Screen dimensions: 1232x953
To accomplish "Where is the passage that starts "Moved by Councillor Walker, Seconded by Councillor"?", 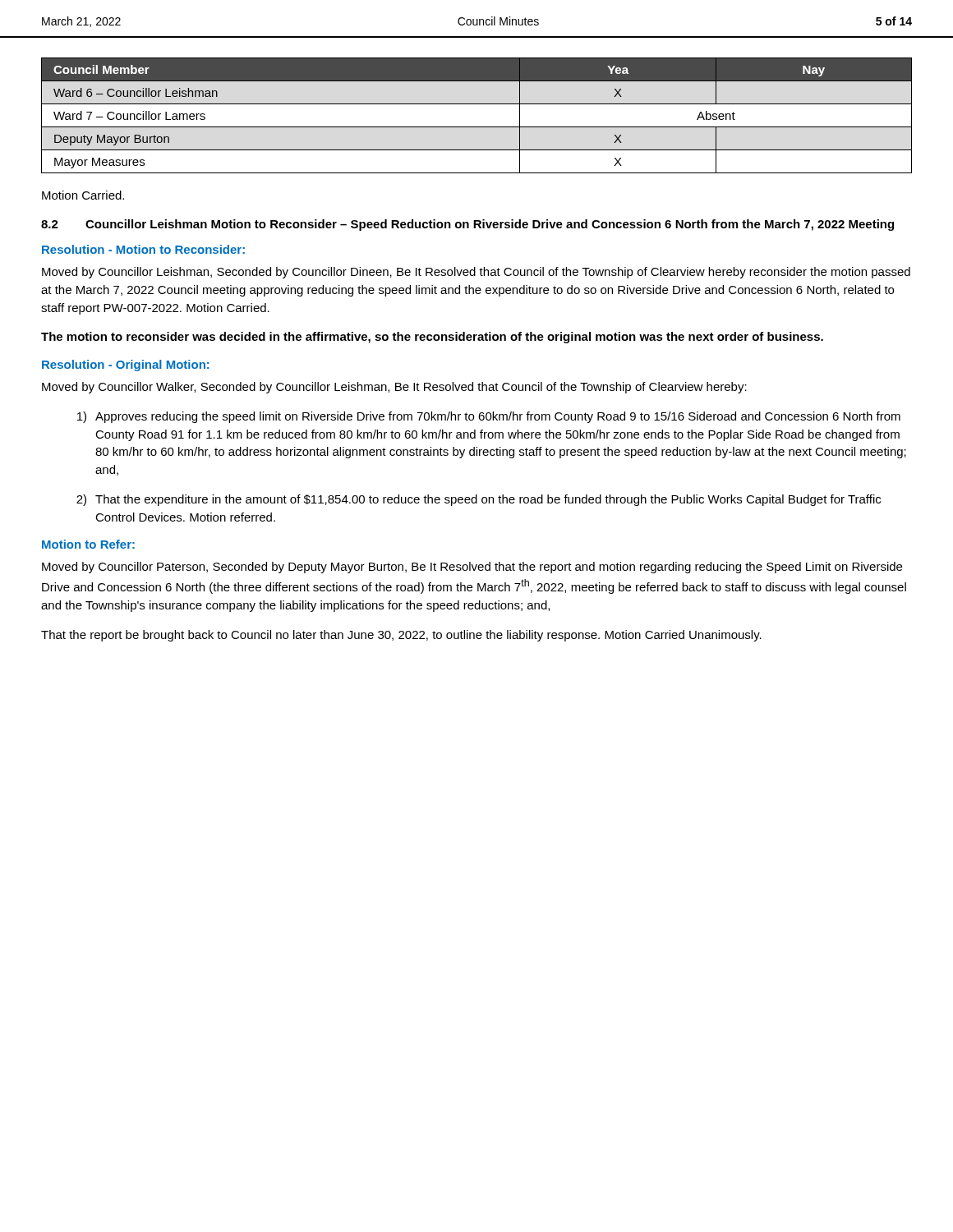I will click(x=394, y=386).
